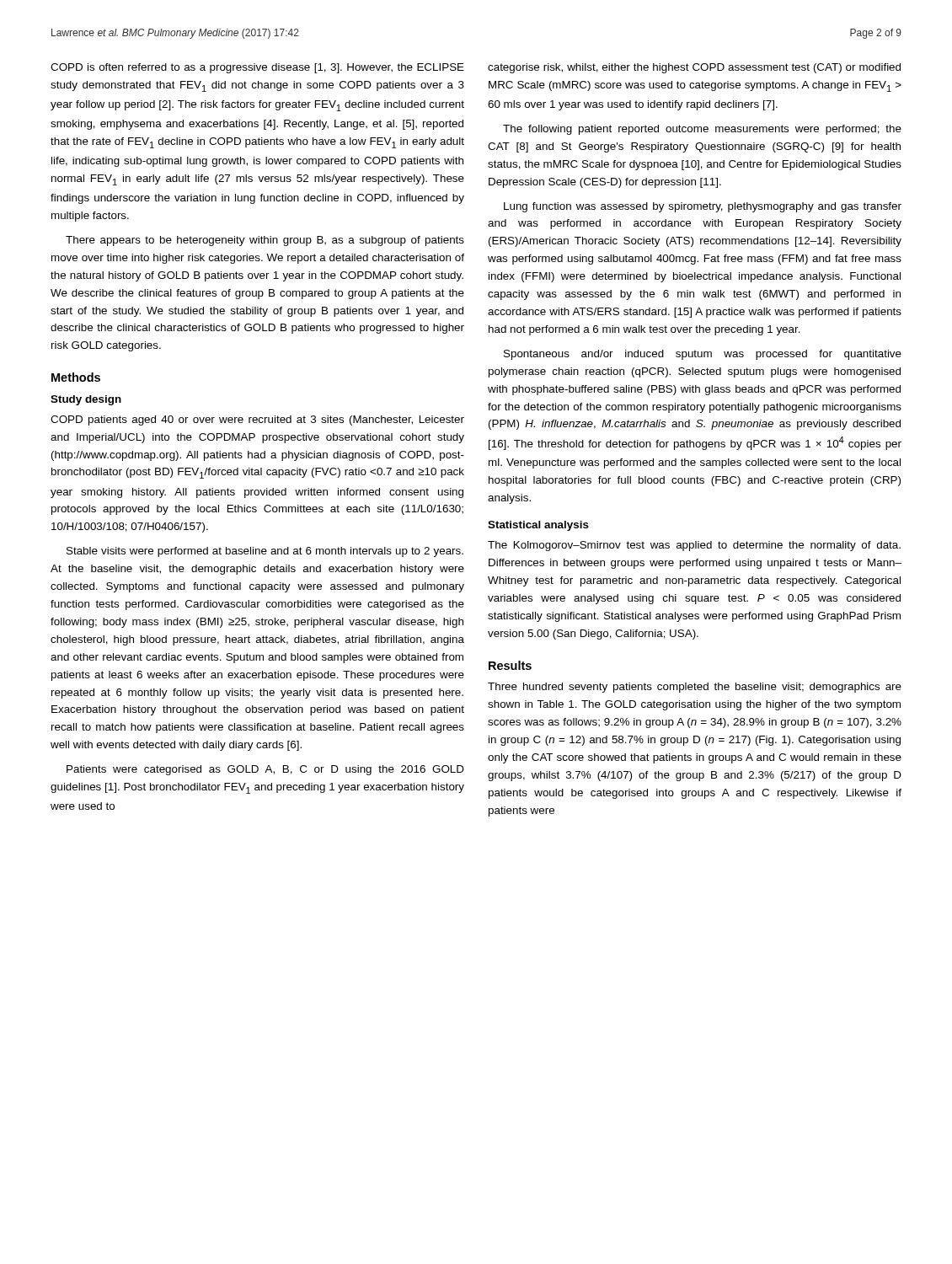Find the text block that says "Lung function was assessed by"
The height and width of the screenshot is (1264, 952).
(x=695, y=268)
